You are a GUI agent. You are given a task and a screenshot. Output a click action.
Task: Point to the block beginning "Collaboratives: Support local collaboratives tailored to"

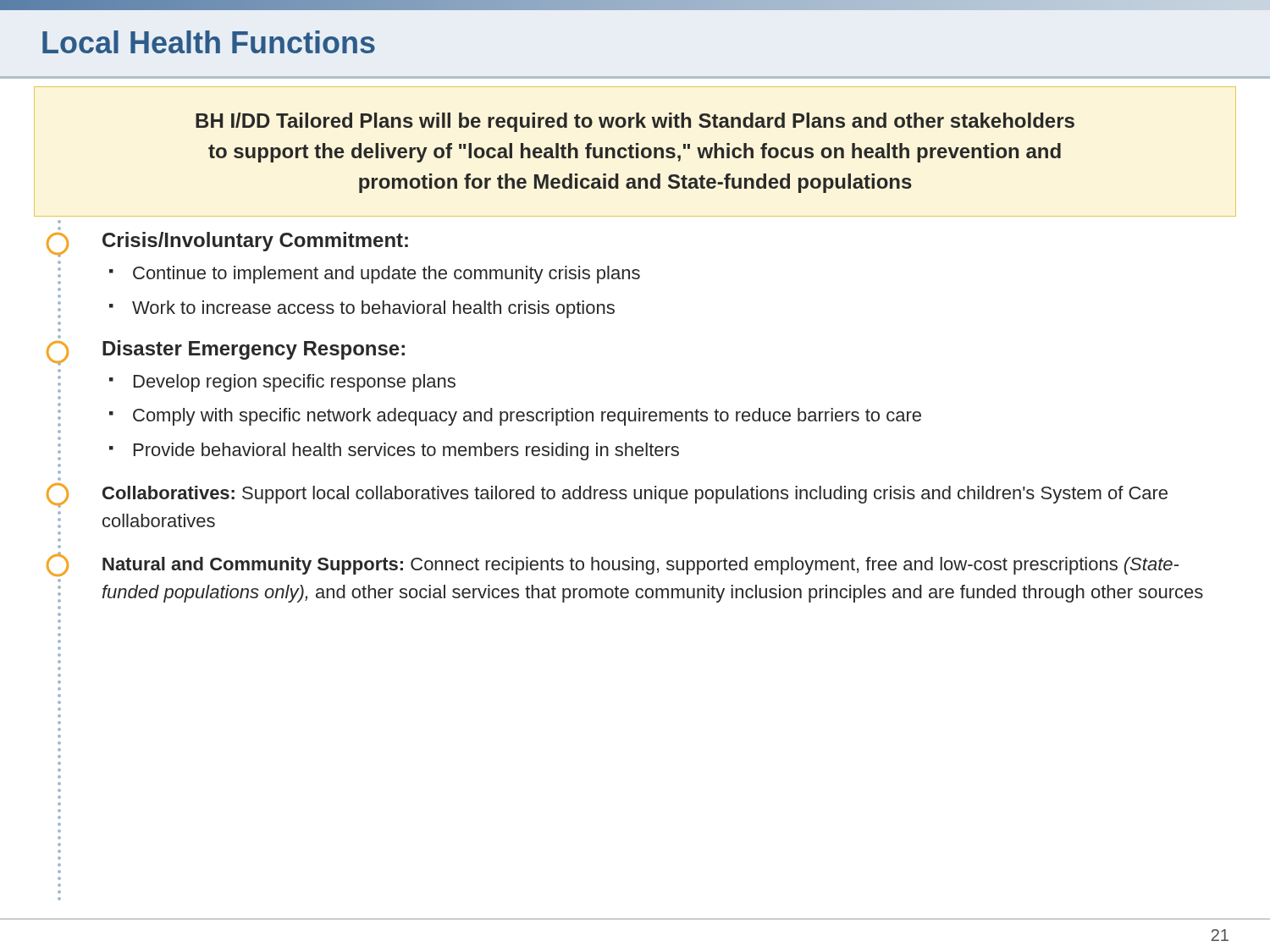coord(607,507)
